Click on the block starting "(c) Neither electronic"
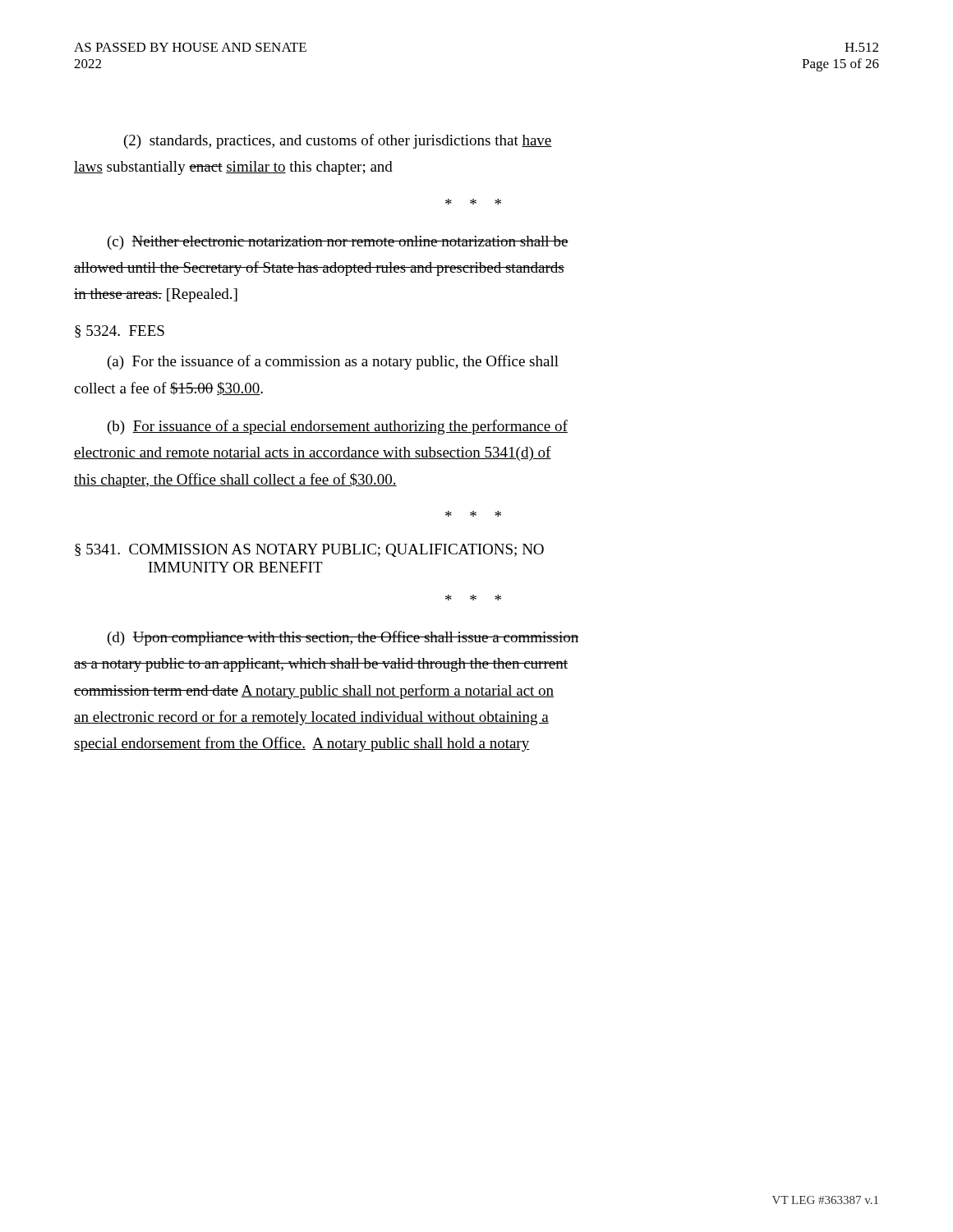 321,265
